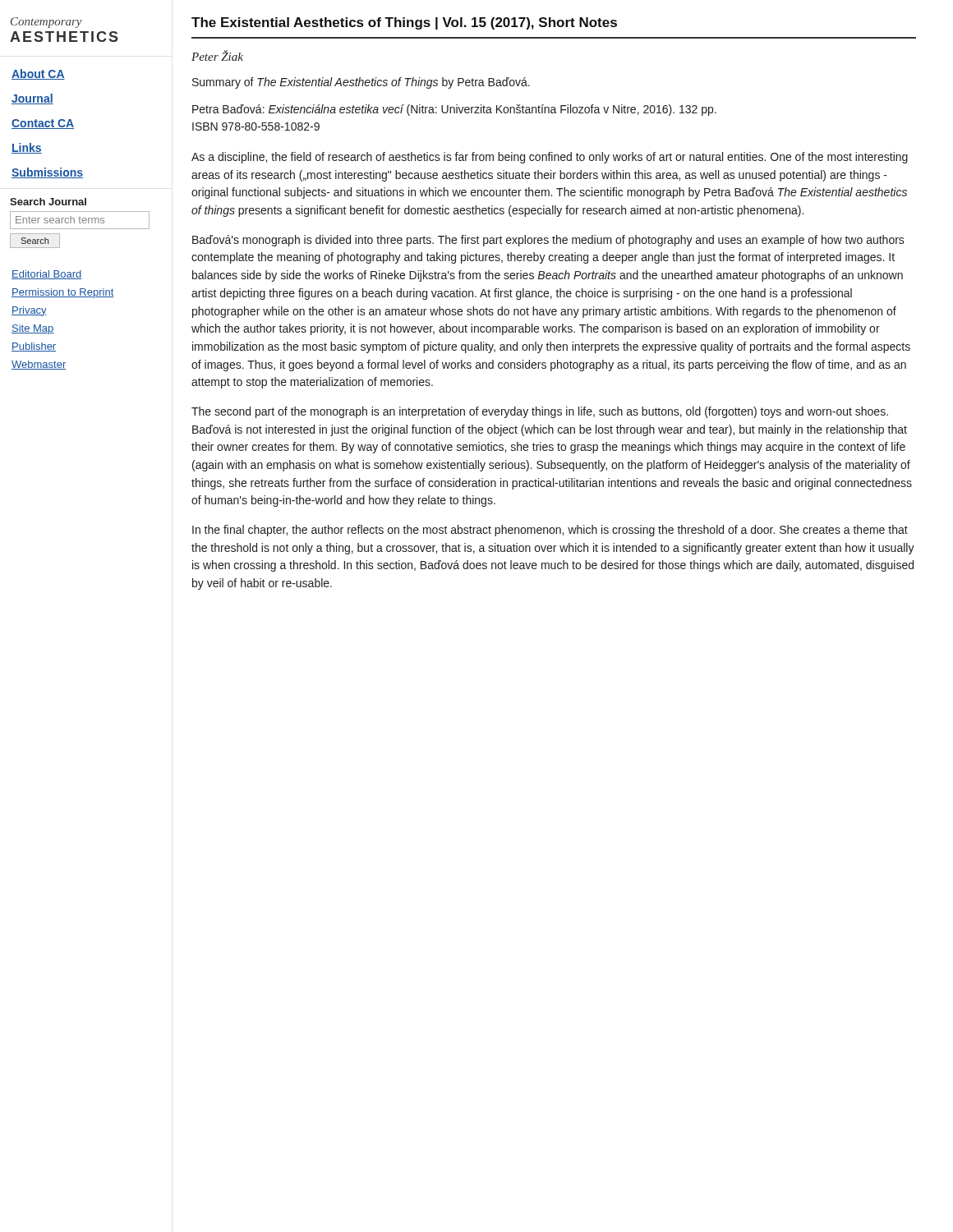This screenshot has width=953, height=1232.
Task: Find the text starting "Baďová's monograph is divided into three parts."
Action: (551, 311)
